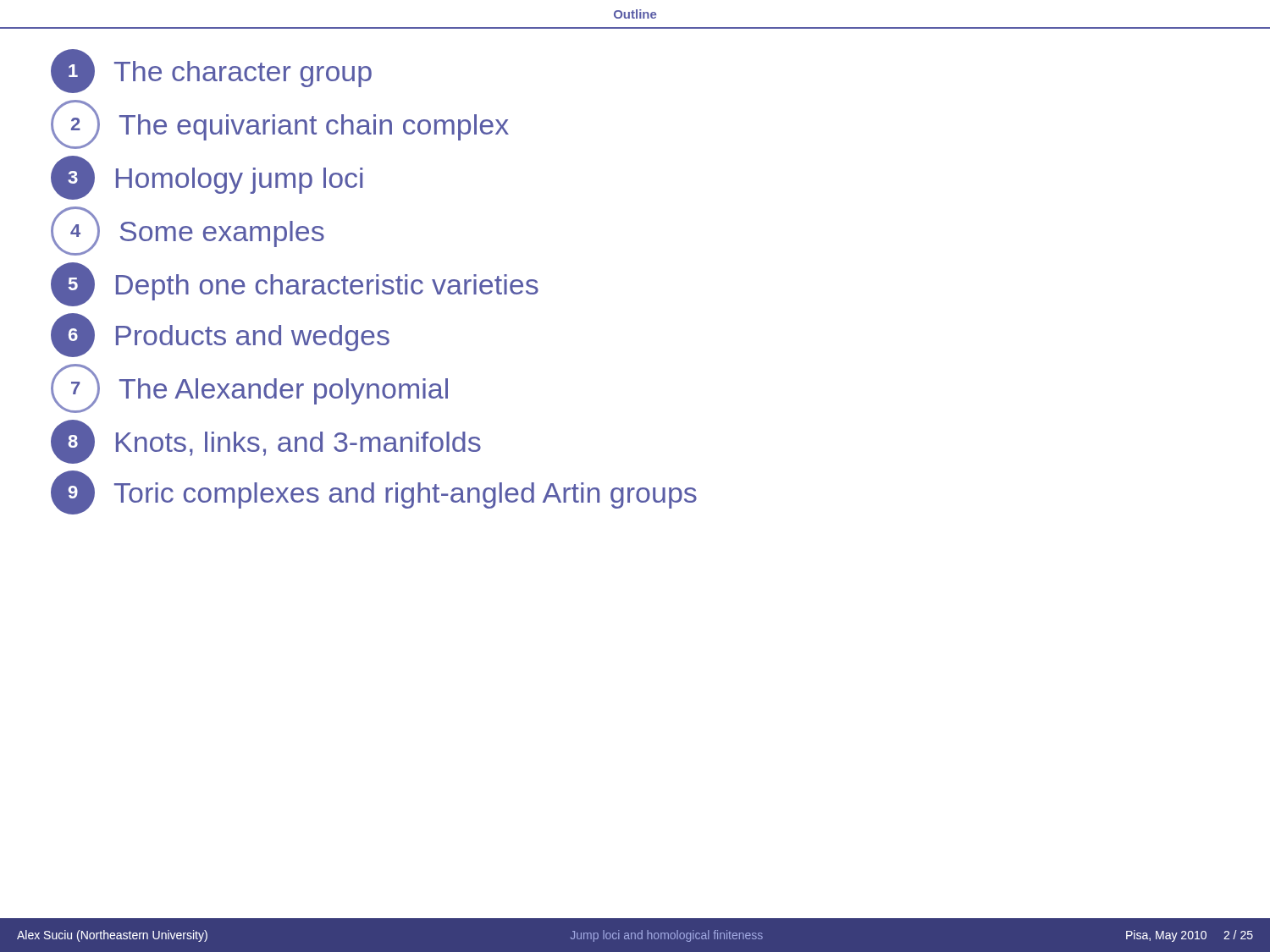Find the block starting "7 The Alexander polynomial"
This screenshot has width=1270, height=952.
[x=250, y=388]
